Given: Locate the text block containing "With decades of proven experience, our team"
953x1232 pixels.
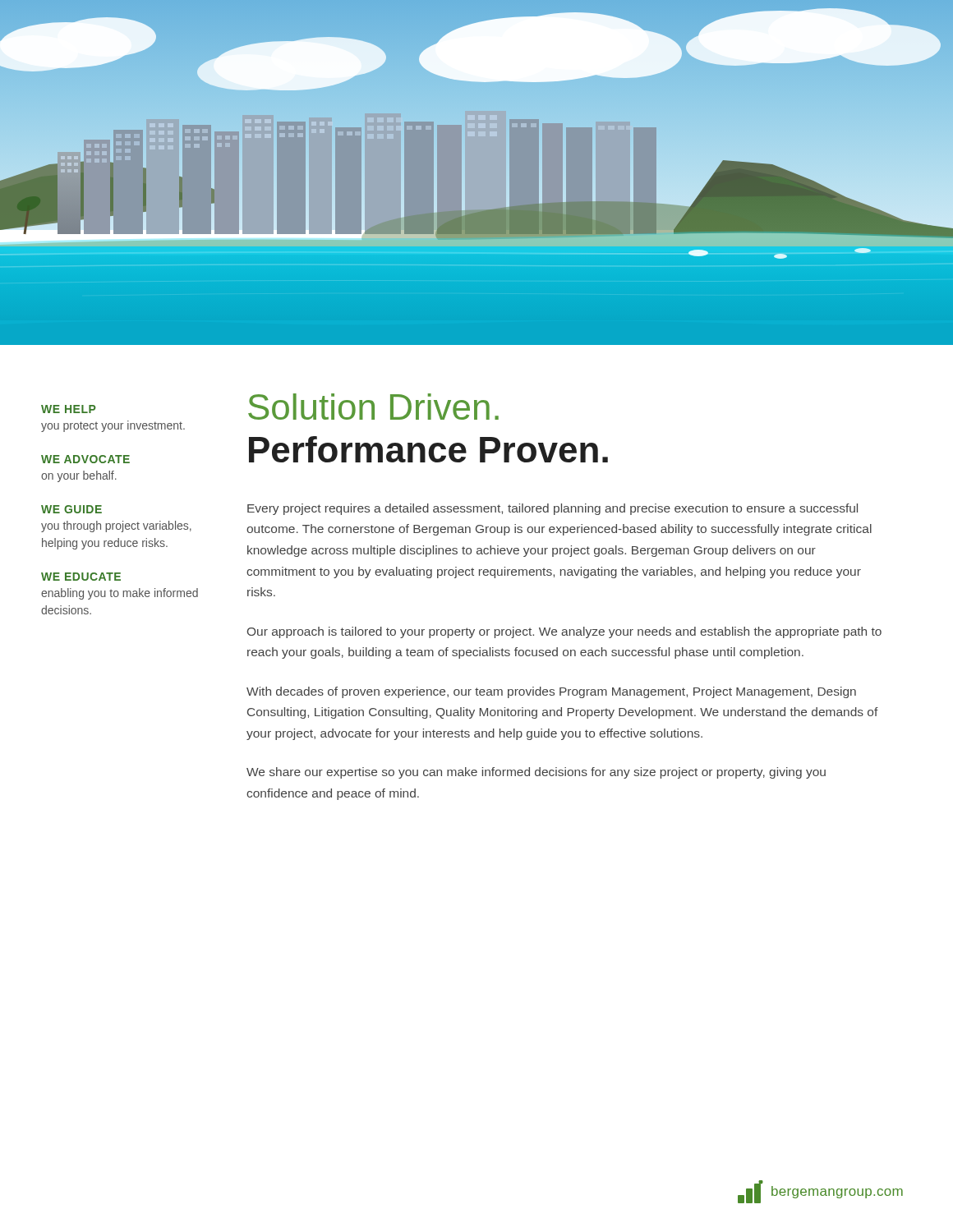Looking at the screenshot, I should [x=562, y=712].
